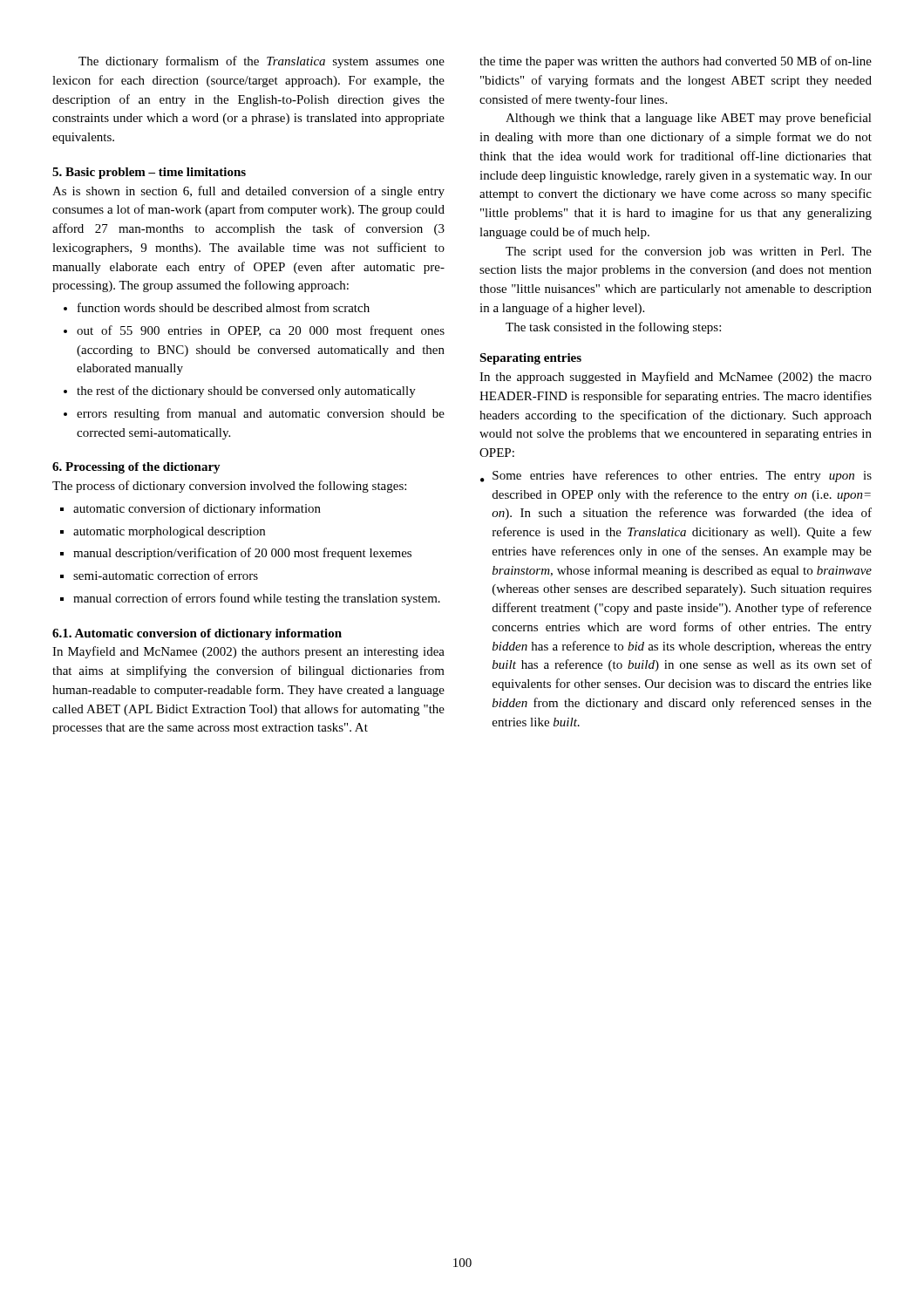Navigate to the text block starting "automatic conversion of"

click(197, 508)
